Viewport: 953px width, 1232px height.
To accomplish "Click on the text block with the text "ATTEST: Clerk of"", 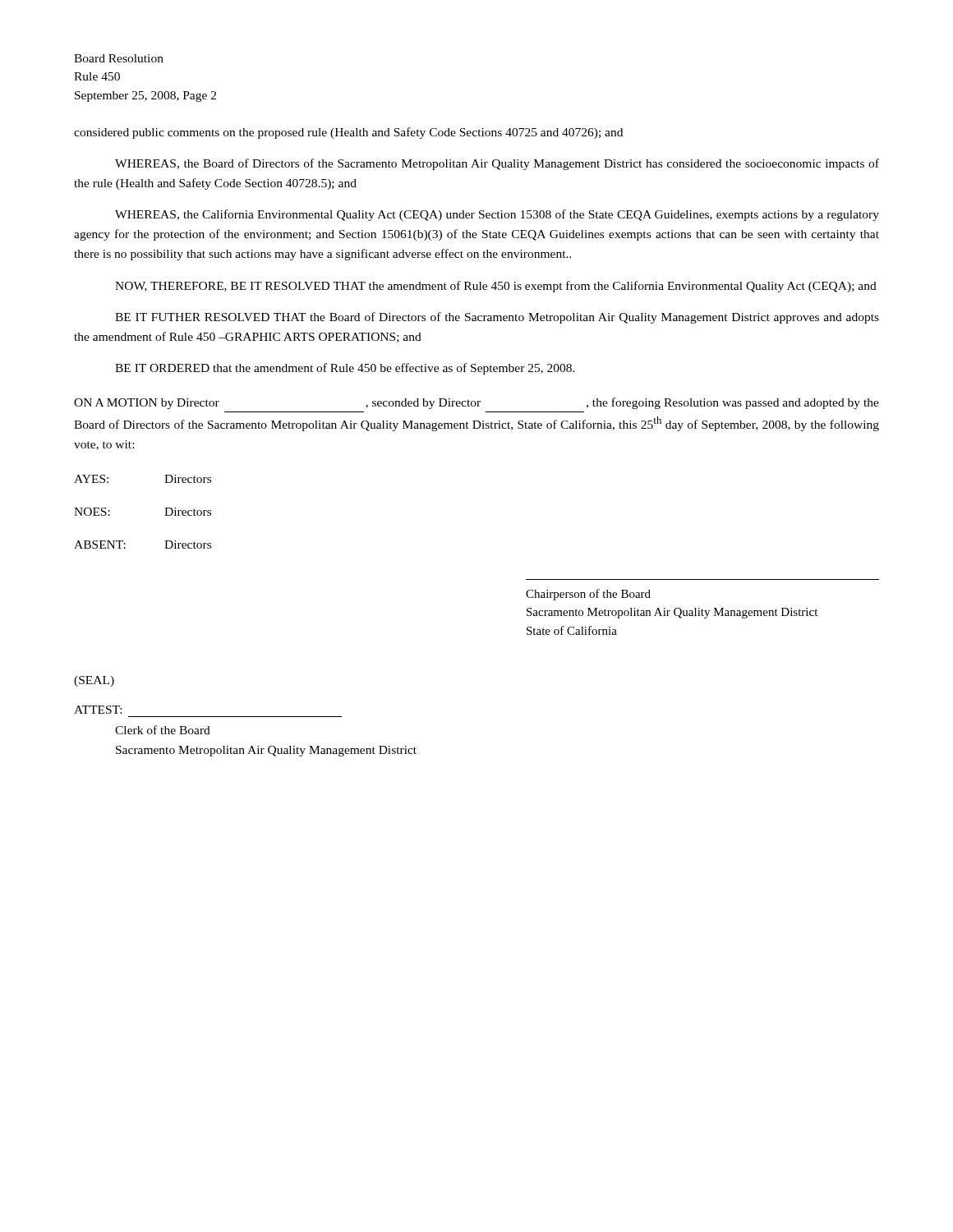I will [98, 710].
